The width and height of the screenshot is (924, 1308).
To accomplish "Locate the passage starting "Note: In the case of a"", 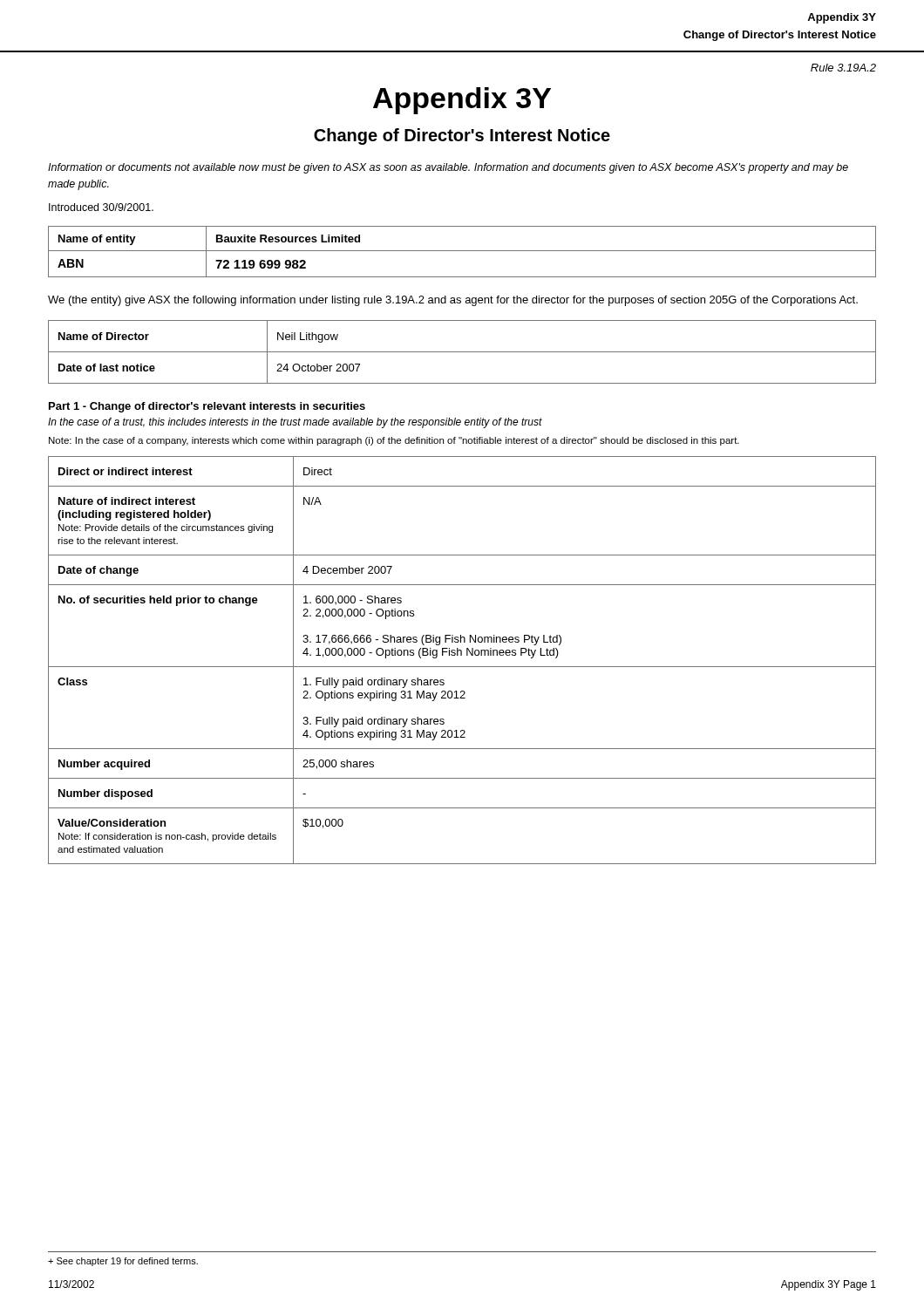I will (394, 440).
